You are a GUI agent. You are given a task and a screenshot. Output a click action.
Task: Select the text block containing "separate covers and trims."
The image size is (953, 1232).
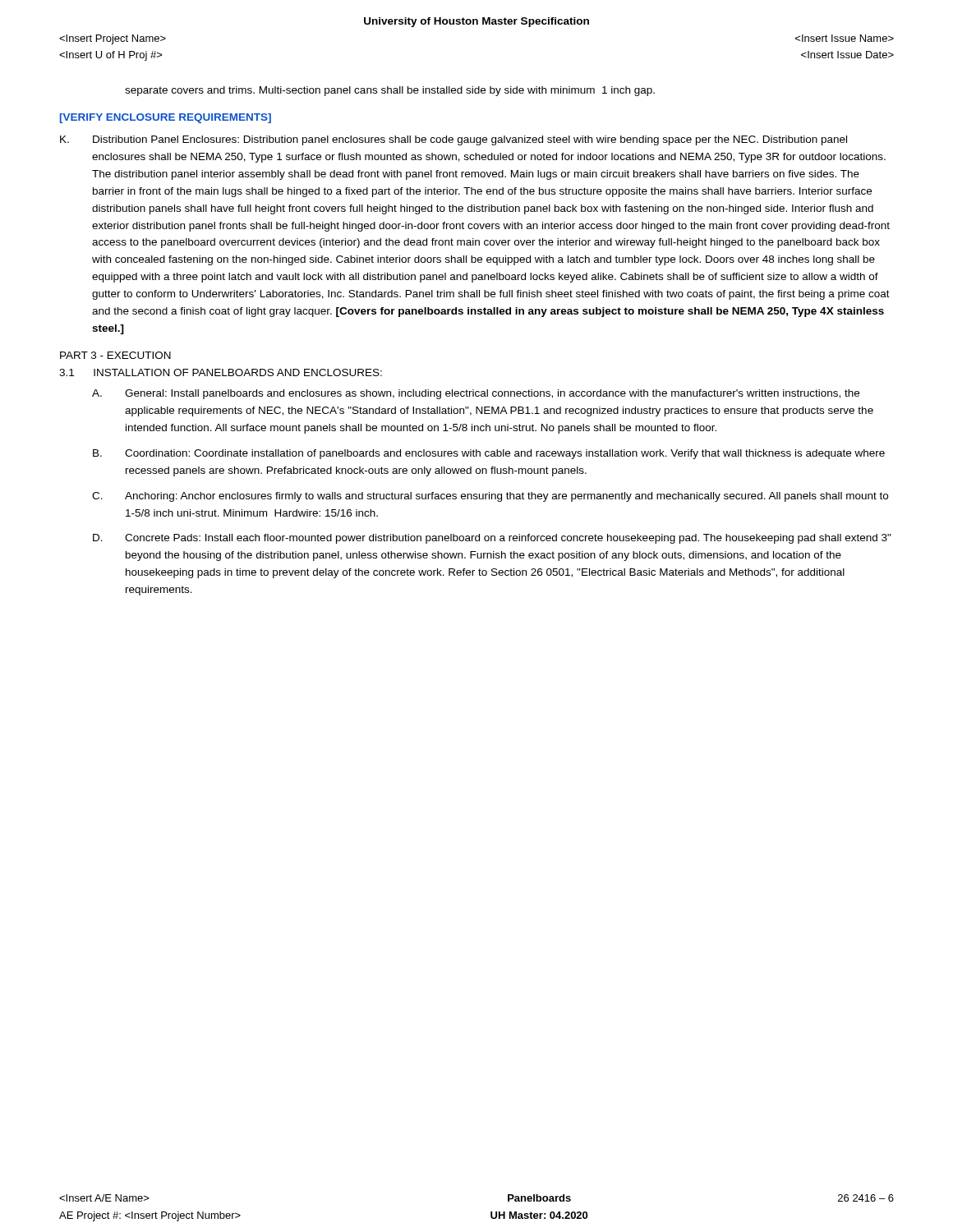(390, 90)
